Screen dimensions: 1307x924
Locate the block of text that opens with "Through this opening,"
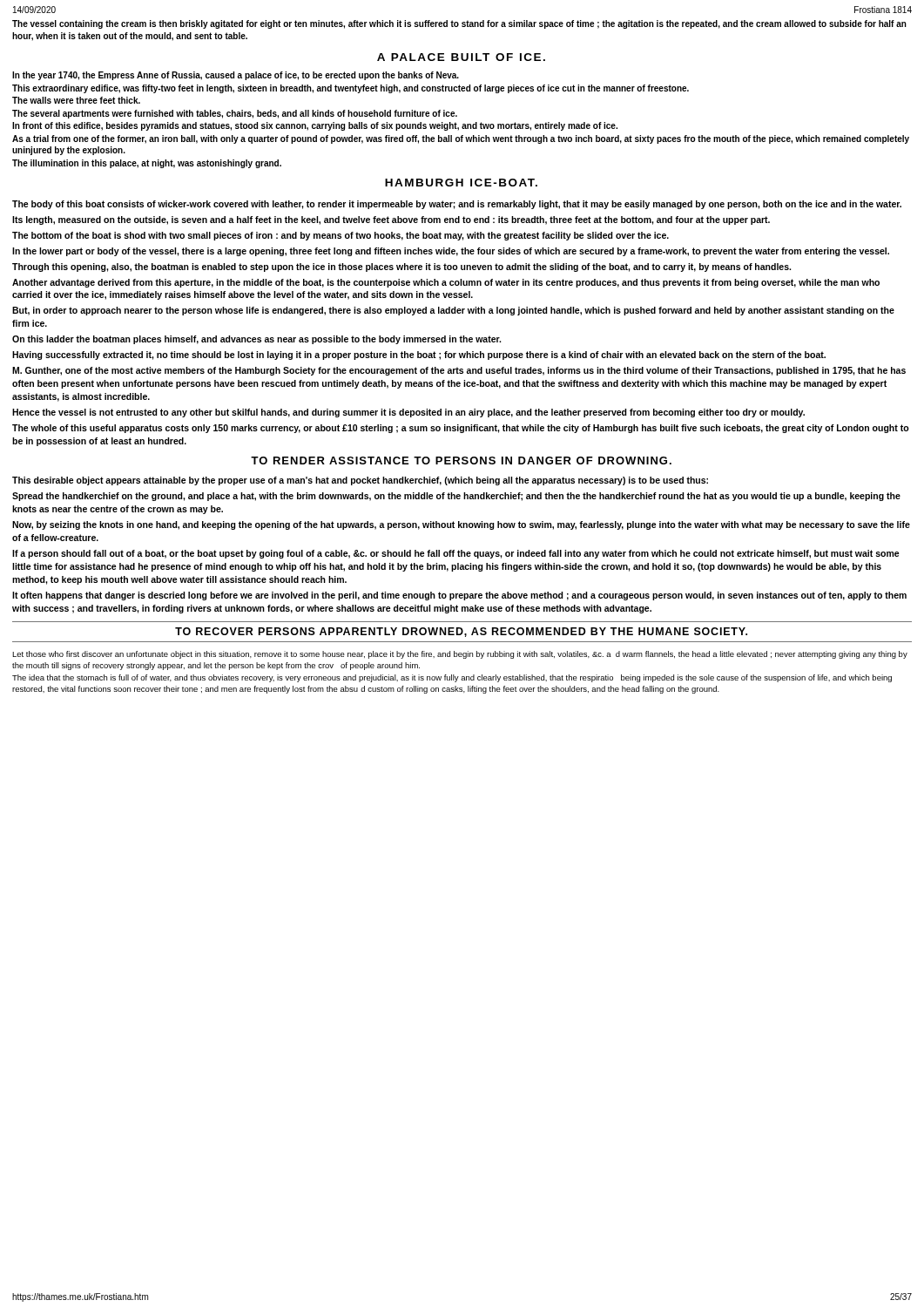402,266
